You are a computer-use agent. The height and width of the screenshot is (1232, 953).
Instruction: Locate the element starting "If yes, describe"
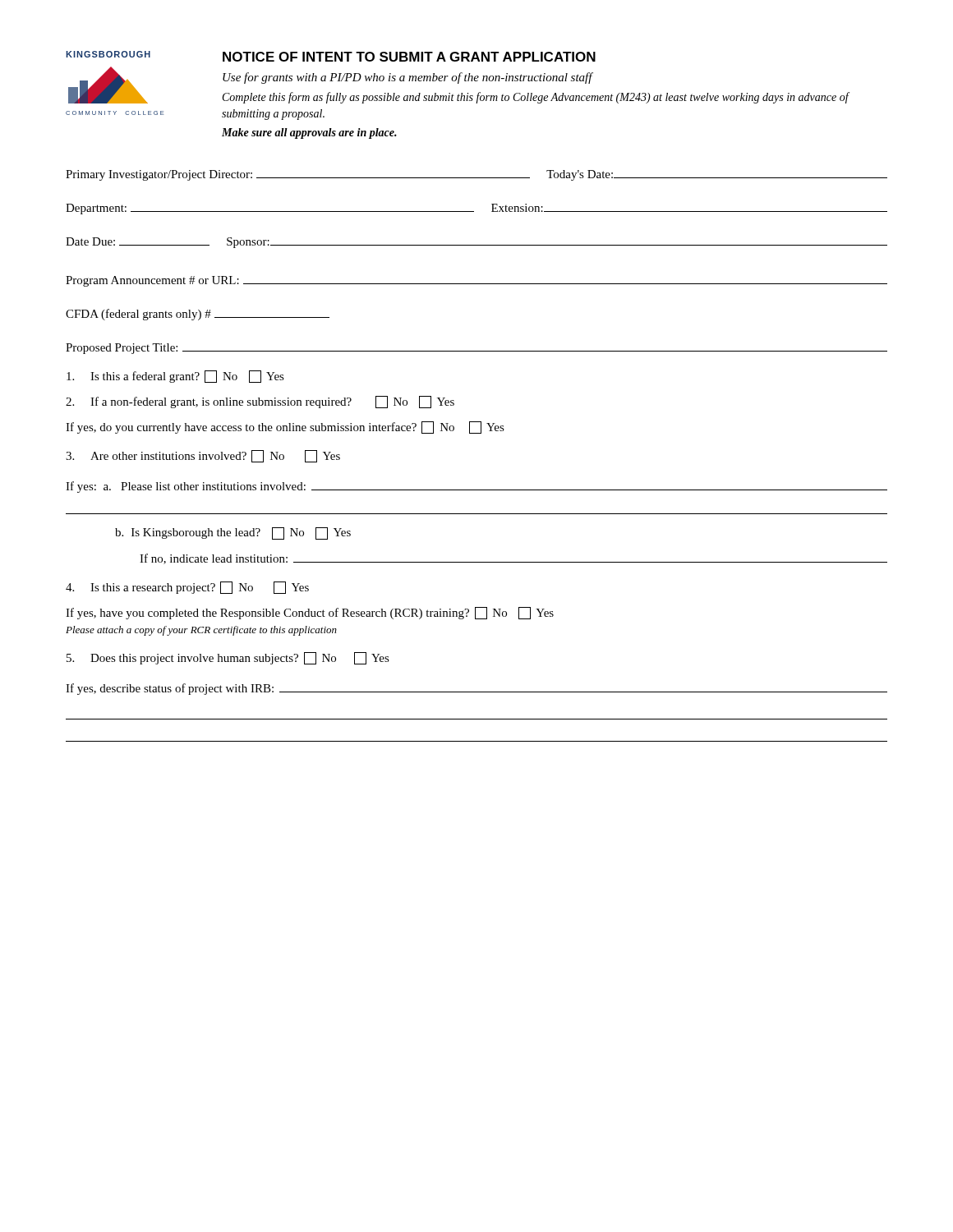point(476,686)
